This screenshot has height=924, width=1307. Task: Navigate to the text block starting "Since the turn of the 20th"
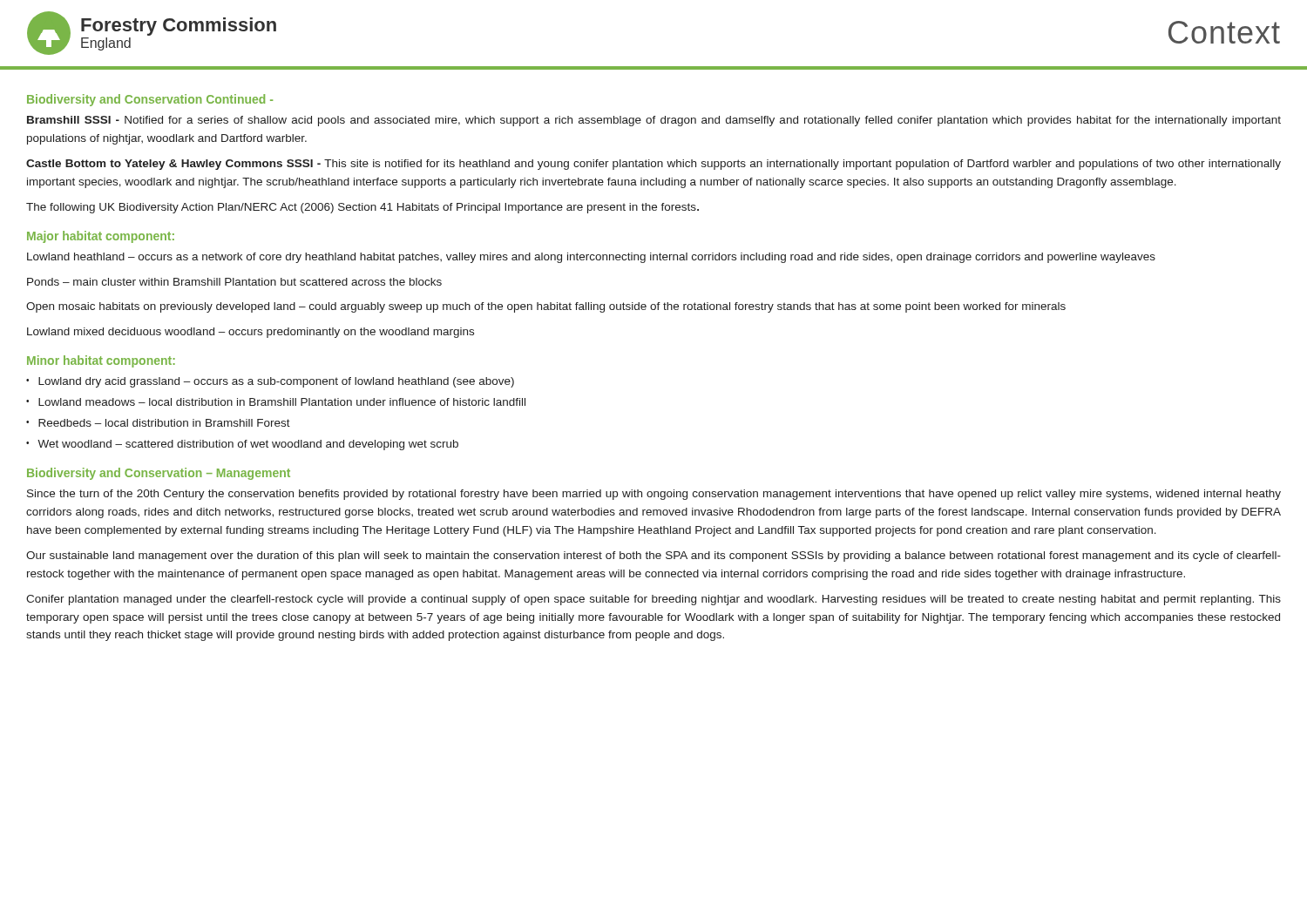654,512
